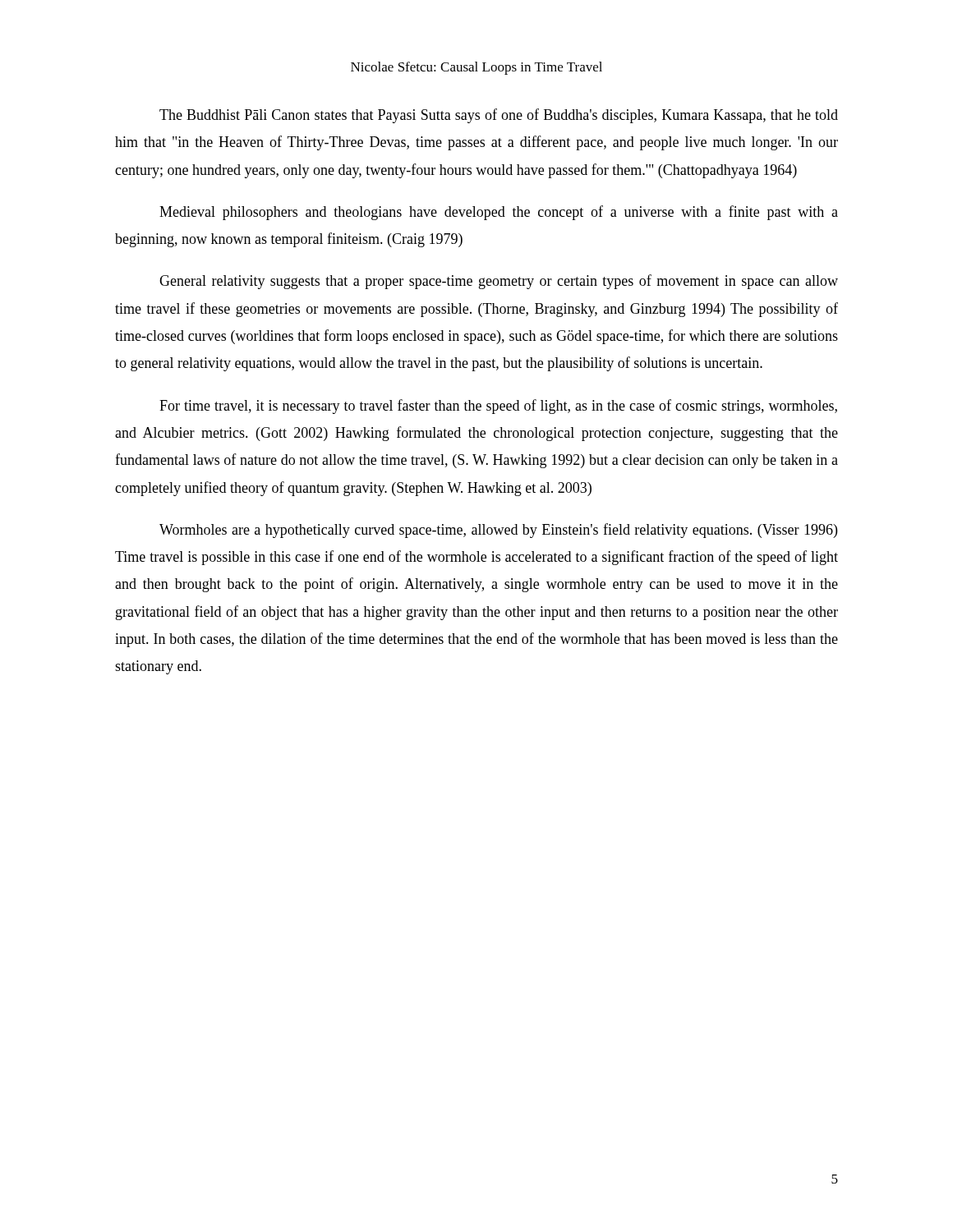Where is the passage that starts "The Buddhist Pāli Canon states that"?

point(476,391)
